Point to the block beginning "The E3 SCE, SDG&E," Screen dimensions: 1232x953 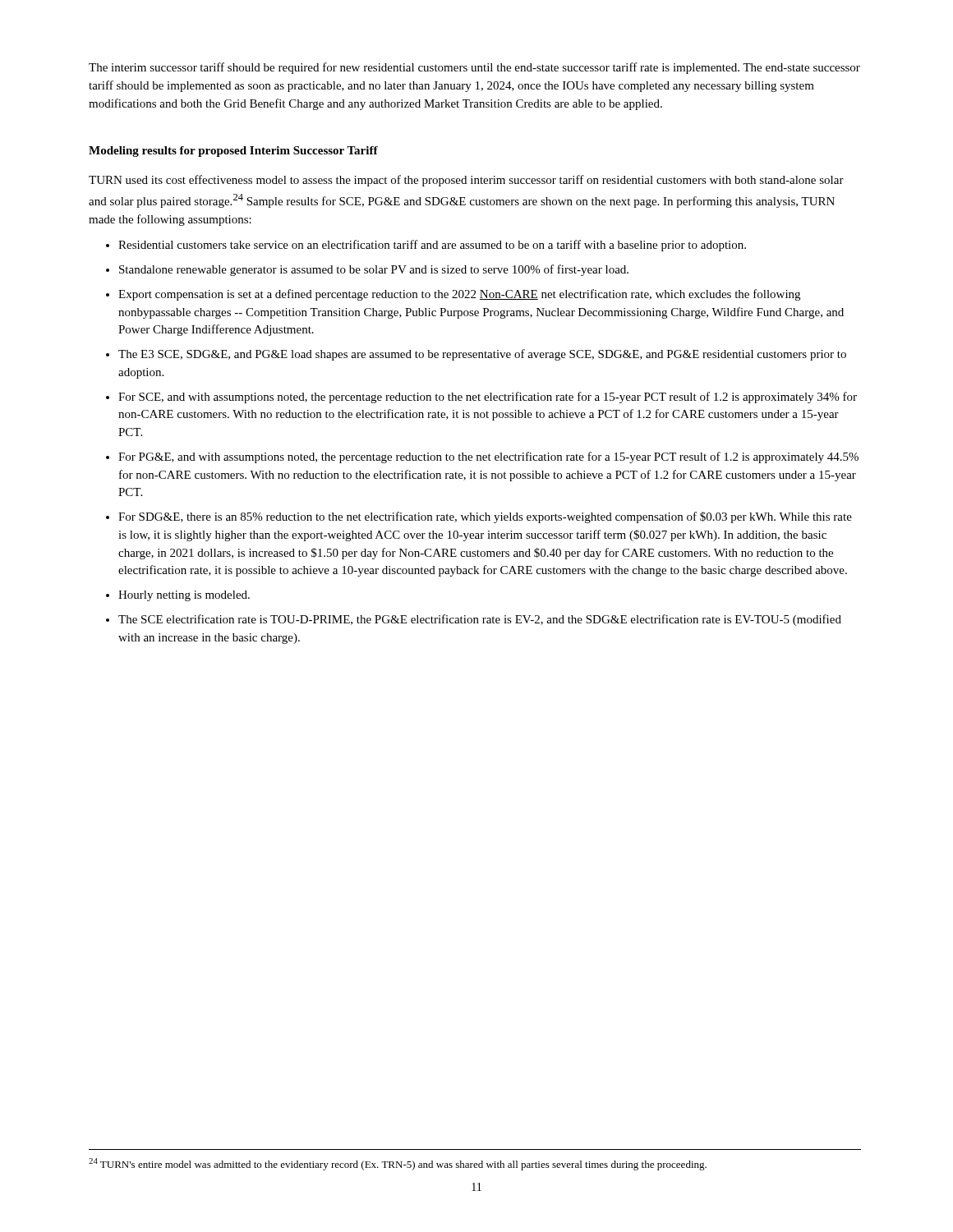click(482, 363)
